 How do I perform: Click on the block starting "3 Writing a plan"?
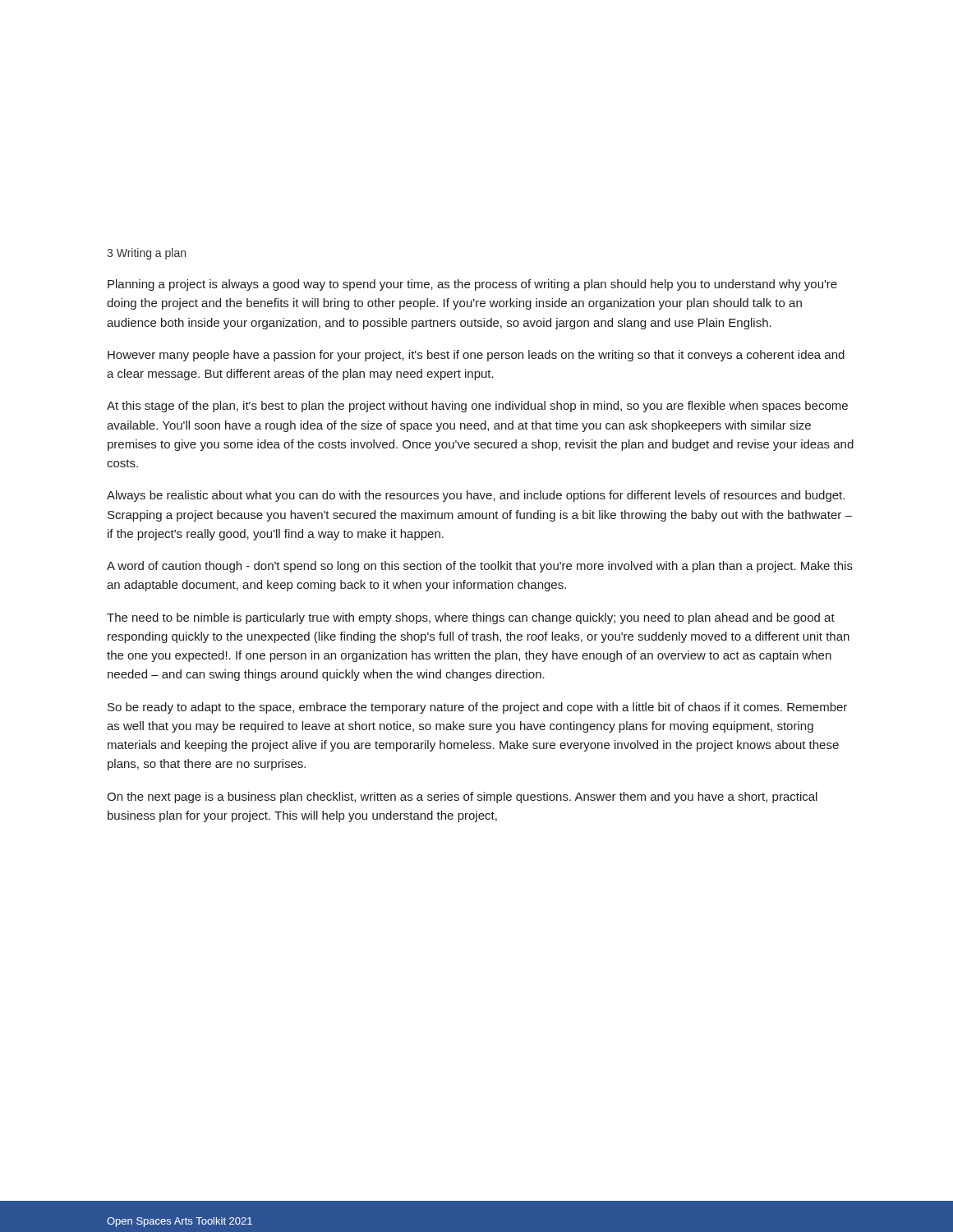pos(147,253)
